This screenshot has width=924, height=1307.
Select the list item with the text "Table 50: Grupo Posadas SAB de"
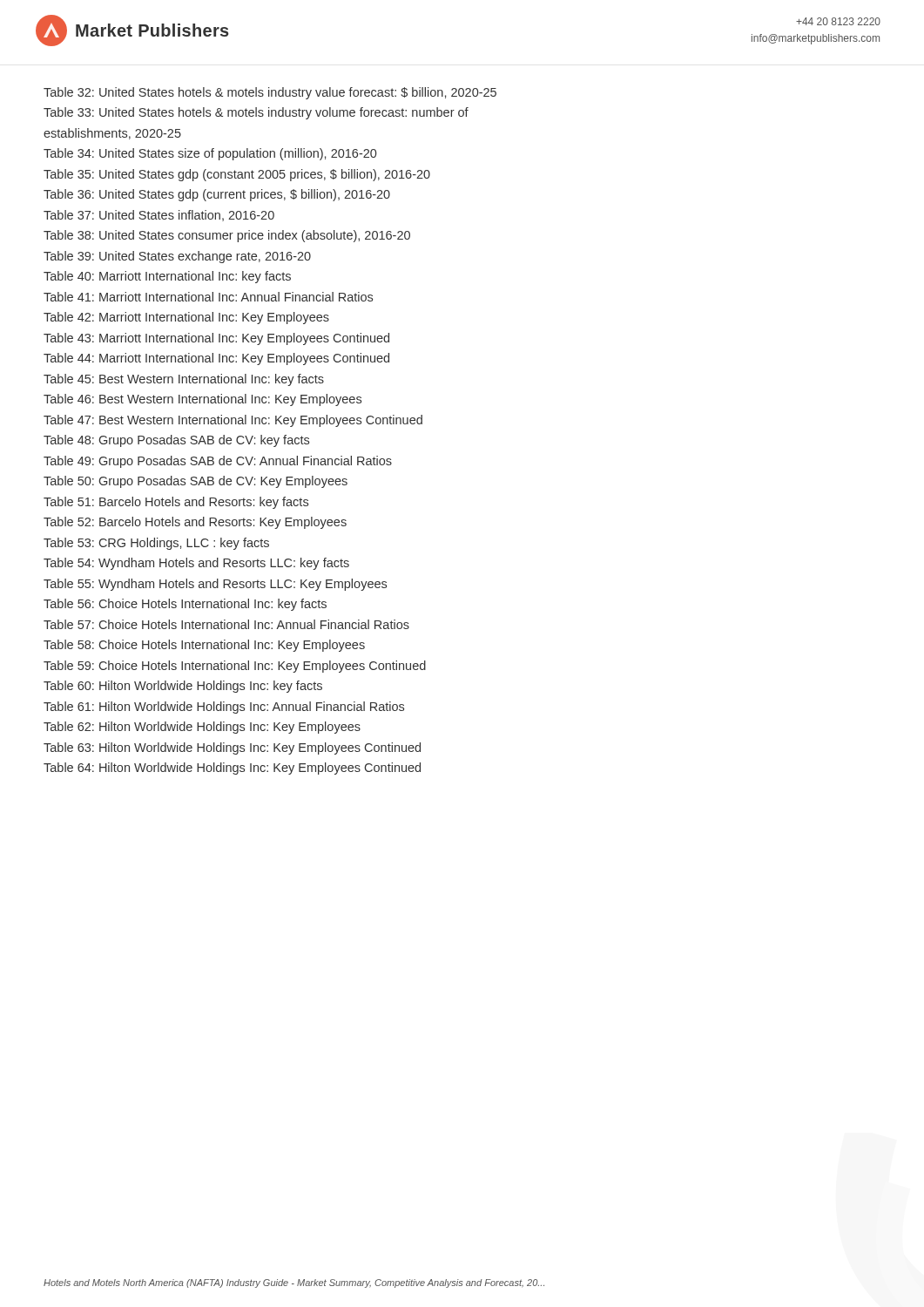(196, 481)
